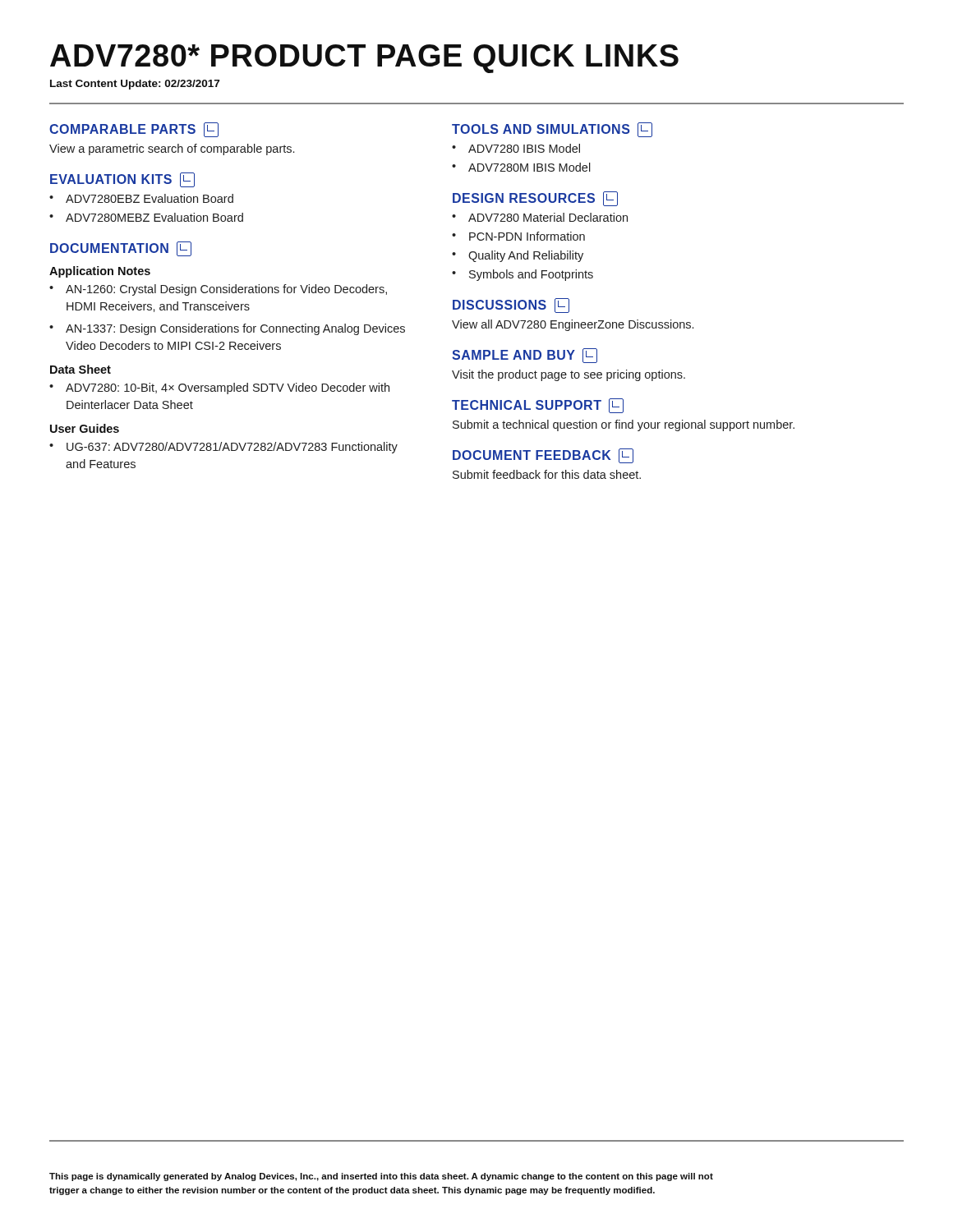953x1232 pixels.
Task: Point to the block beginning "• AN-1260: Crystal"
Action: pyautogui.click(x=230, y=298)
